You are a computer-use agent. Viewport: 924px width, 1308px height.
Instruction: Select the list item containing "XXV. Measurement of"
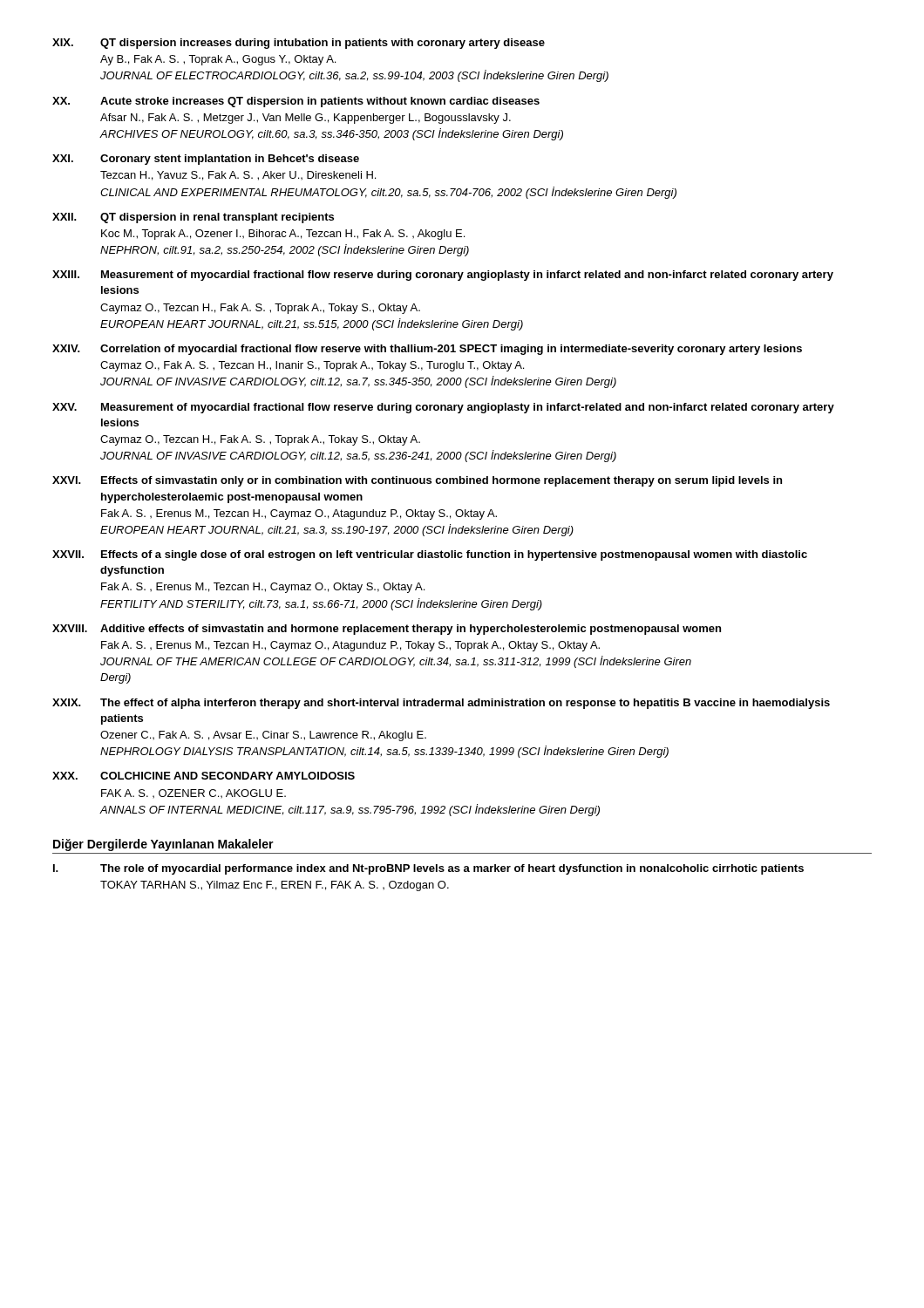443,408
